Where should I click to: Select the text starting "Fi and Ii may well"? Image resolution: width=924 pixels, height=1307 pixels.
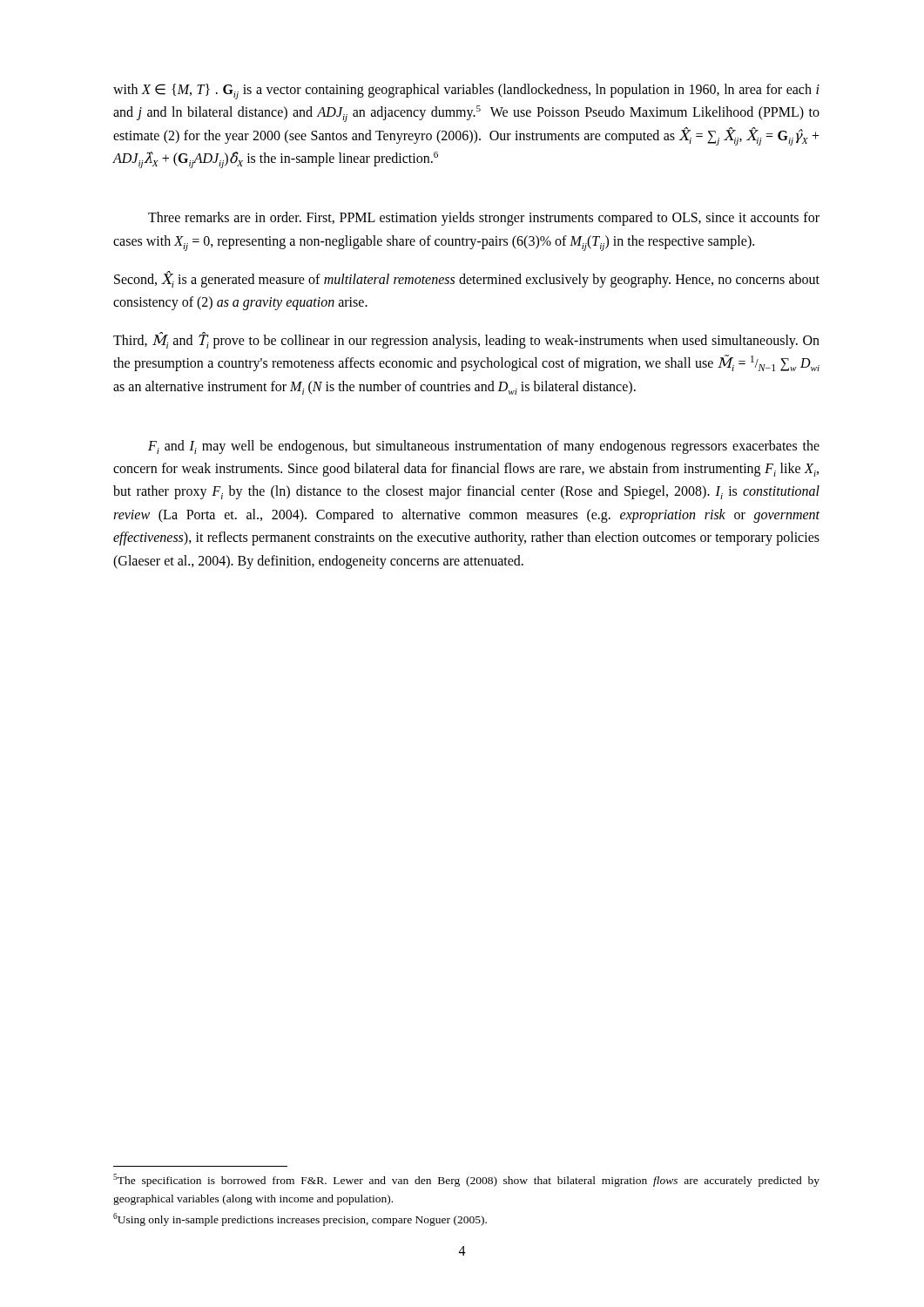click(466, 503)
